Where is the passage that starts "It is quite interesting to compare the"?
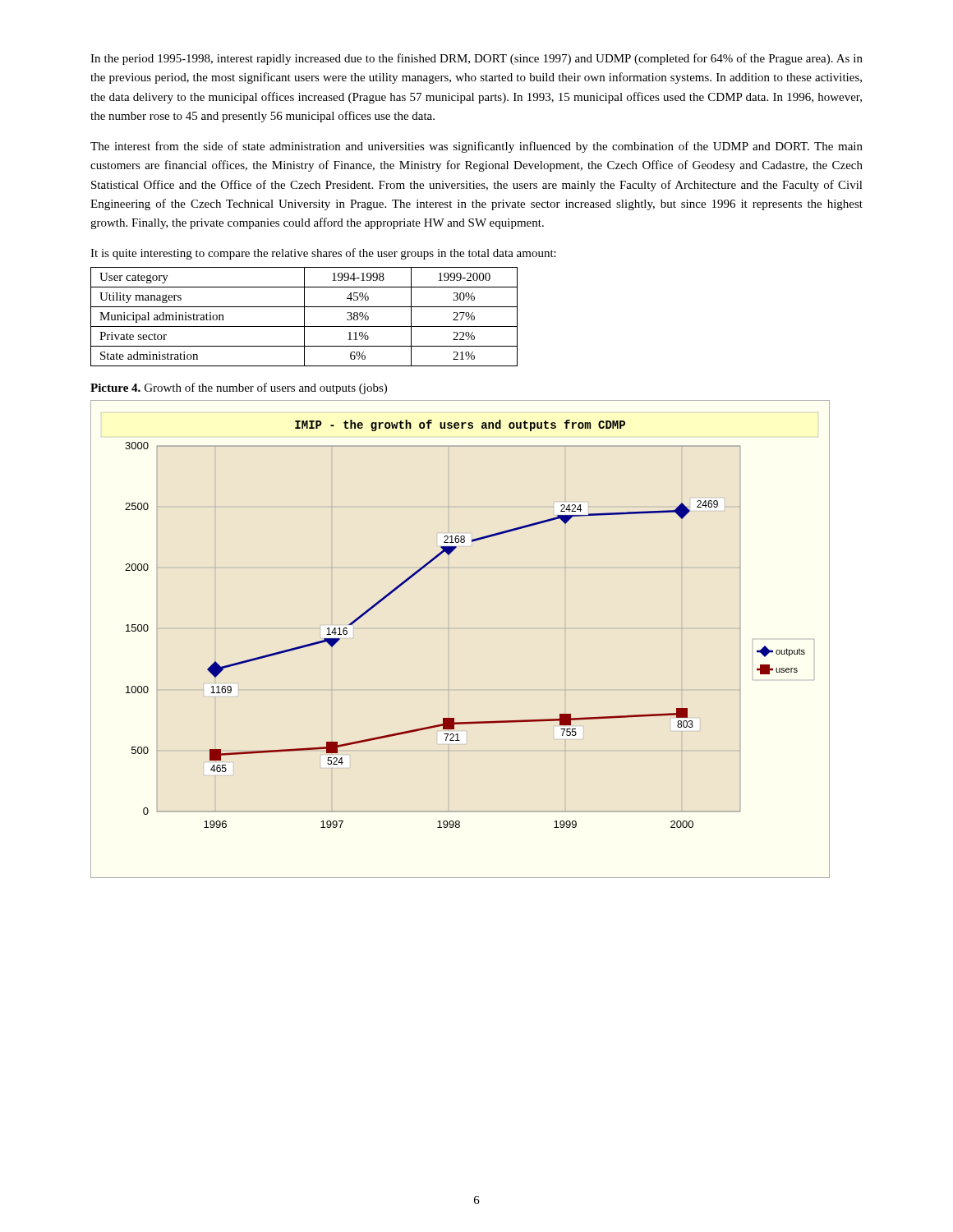 [x=324, y=253]
